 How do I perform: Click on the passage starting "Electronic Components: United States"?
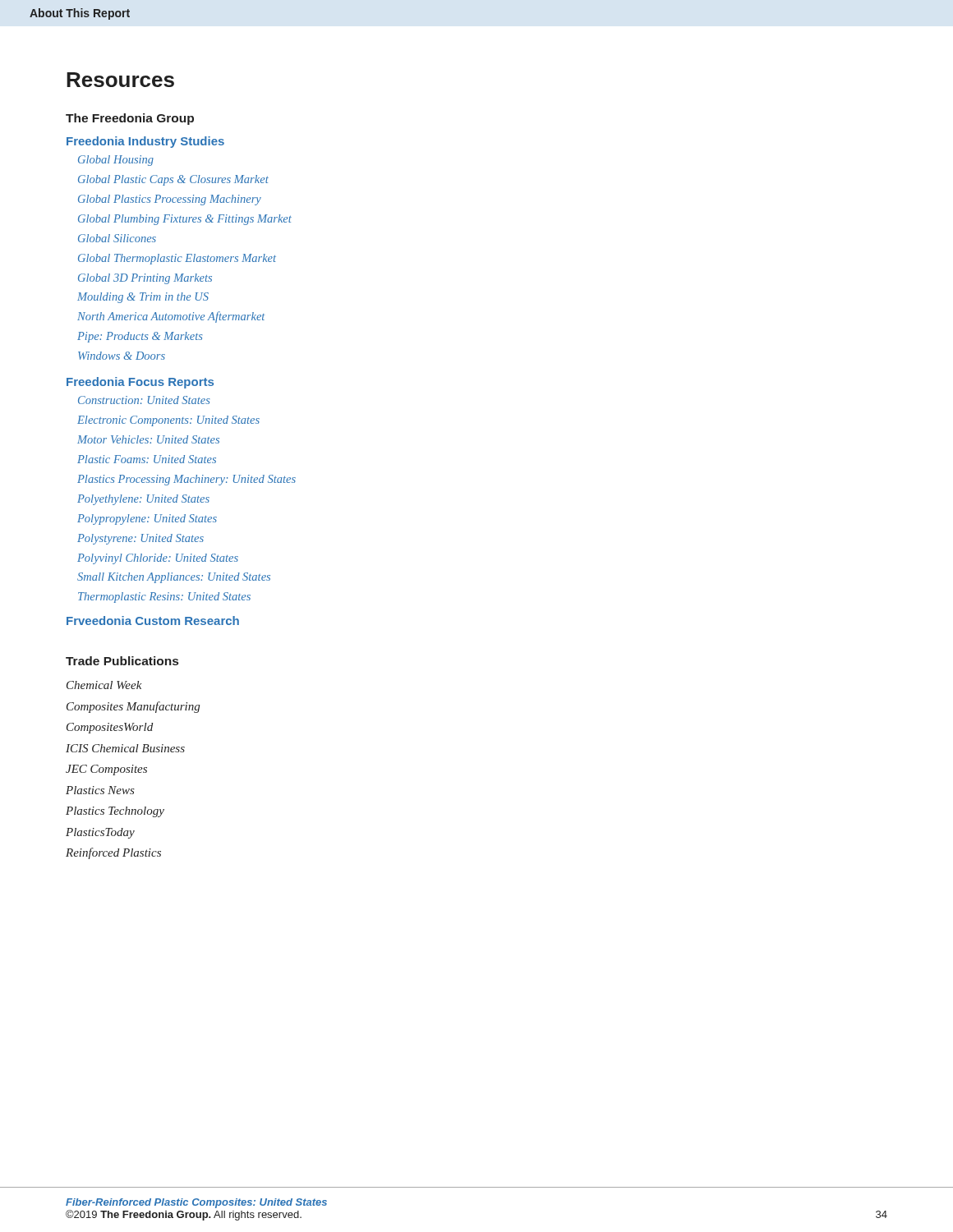click(x=168, y=421)
